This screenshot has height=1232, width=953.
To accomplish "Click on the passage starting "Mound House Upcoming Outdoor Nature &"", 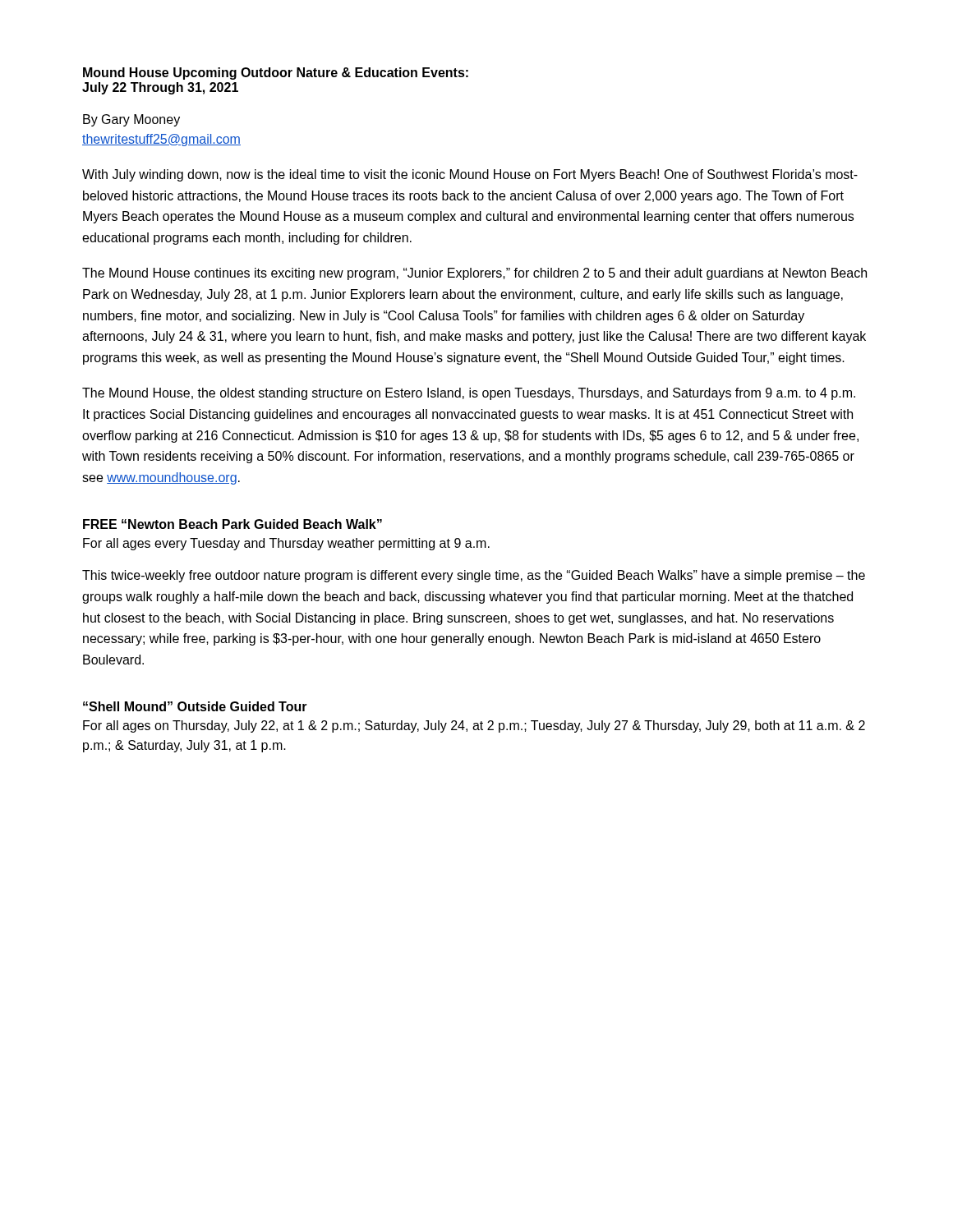I will click(x=276, y=80).
